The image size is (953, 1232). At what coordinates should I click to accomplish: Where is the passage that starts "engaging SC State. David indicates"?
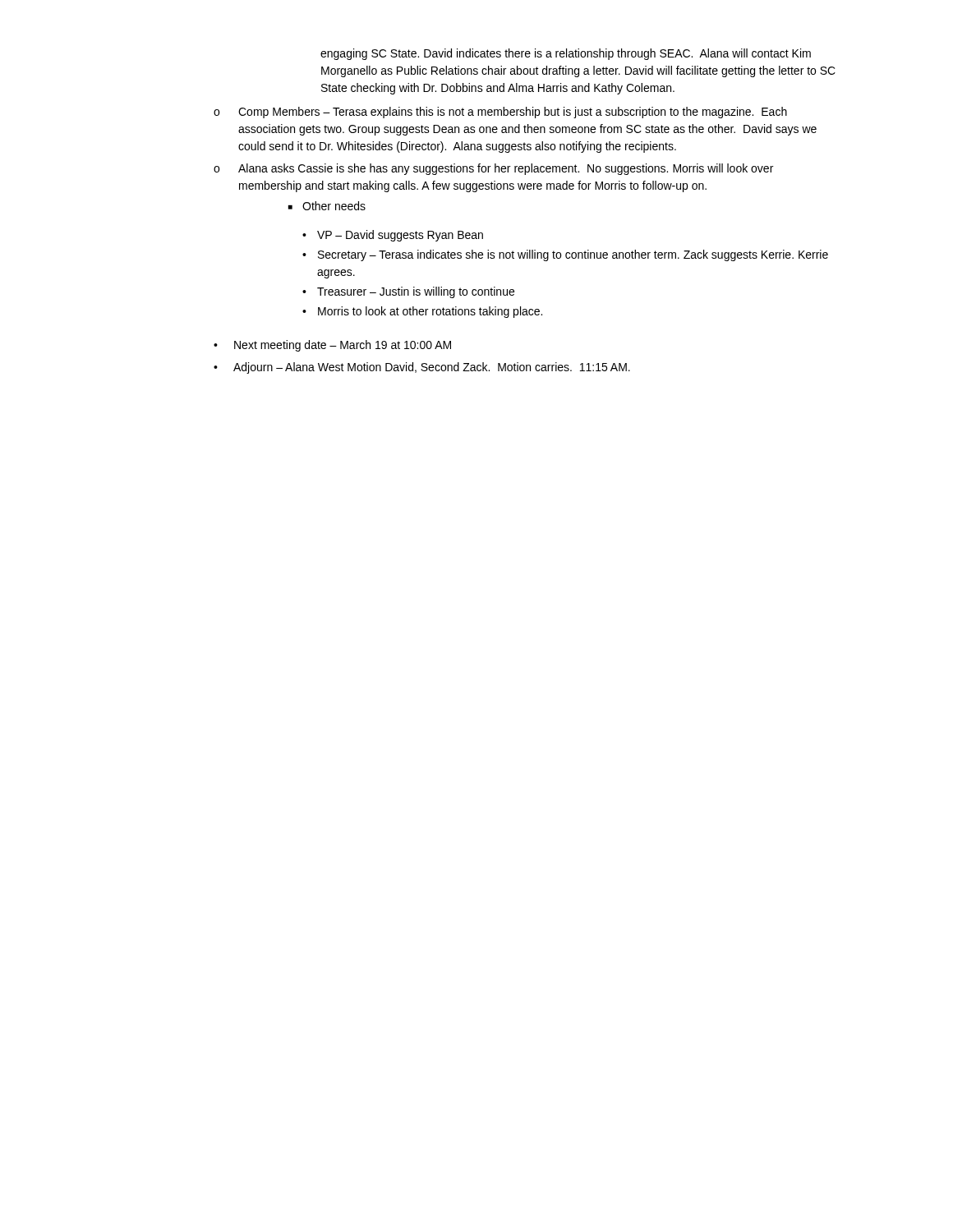578,71
